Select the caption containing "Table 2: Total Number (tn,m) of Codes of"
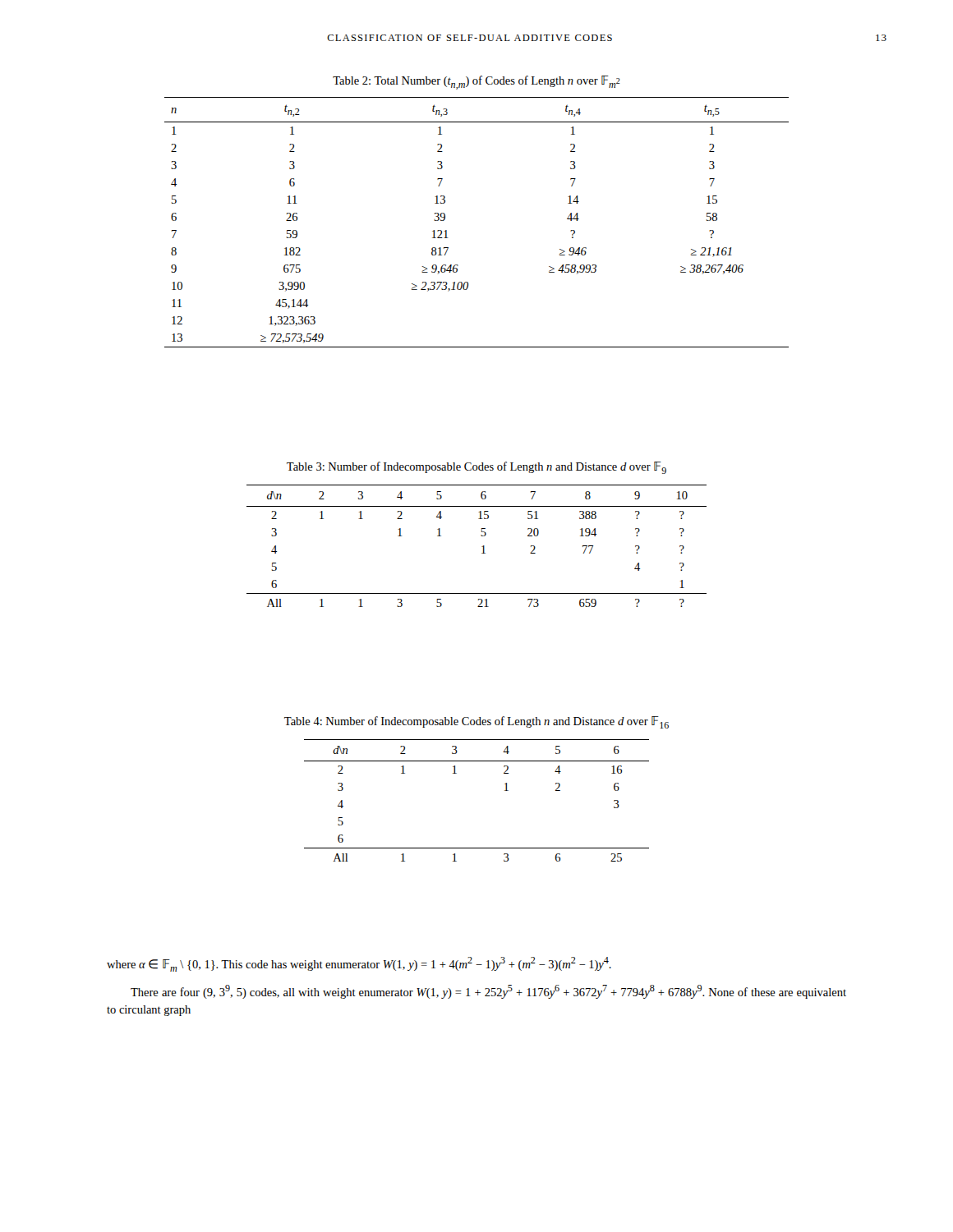Screen dimensions: 1232x953 [476, 82]
